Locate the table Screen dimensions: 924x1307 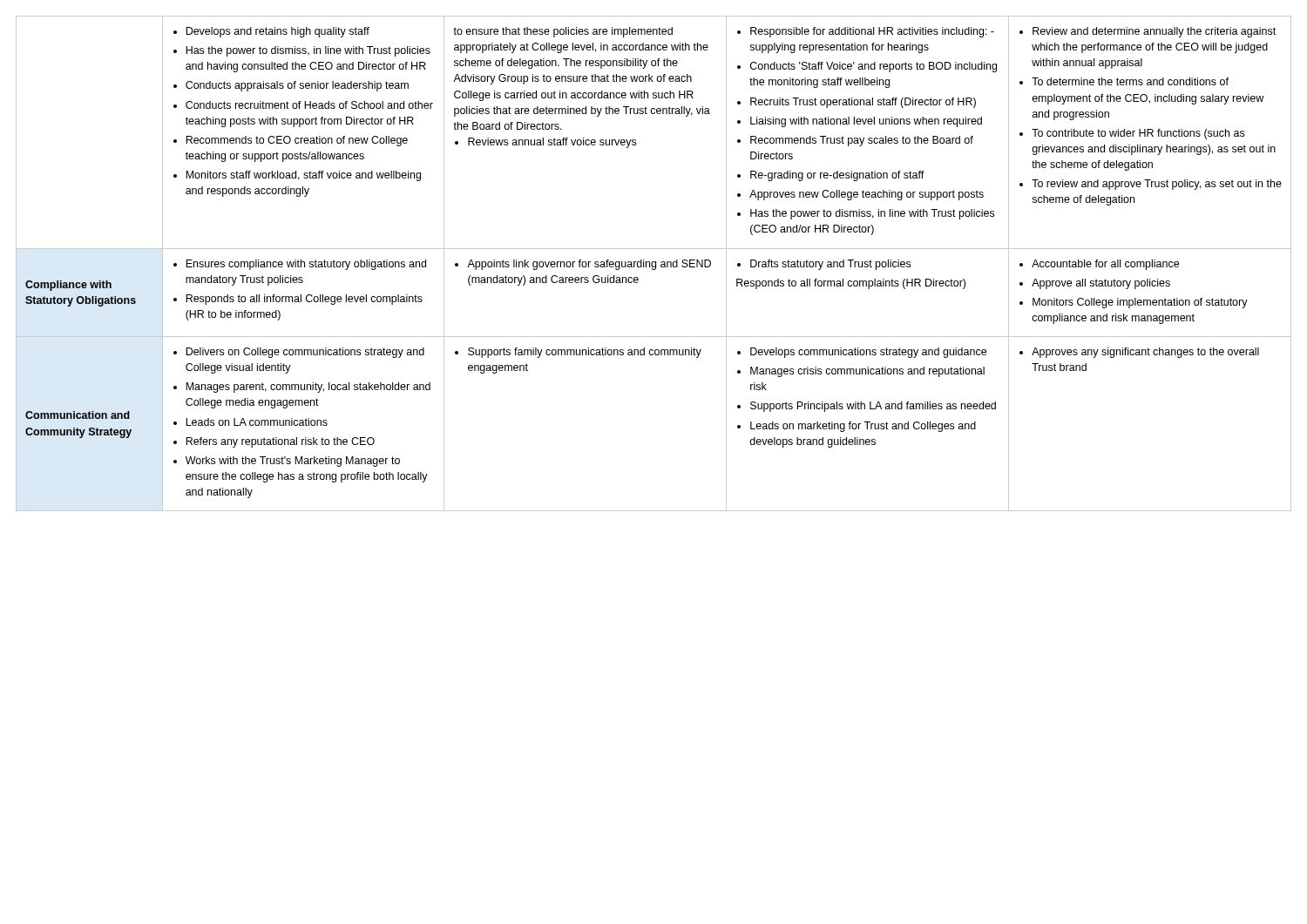pyautogui.click(x=654, y=462)
